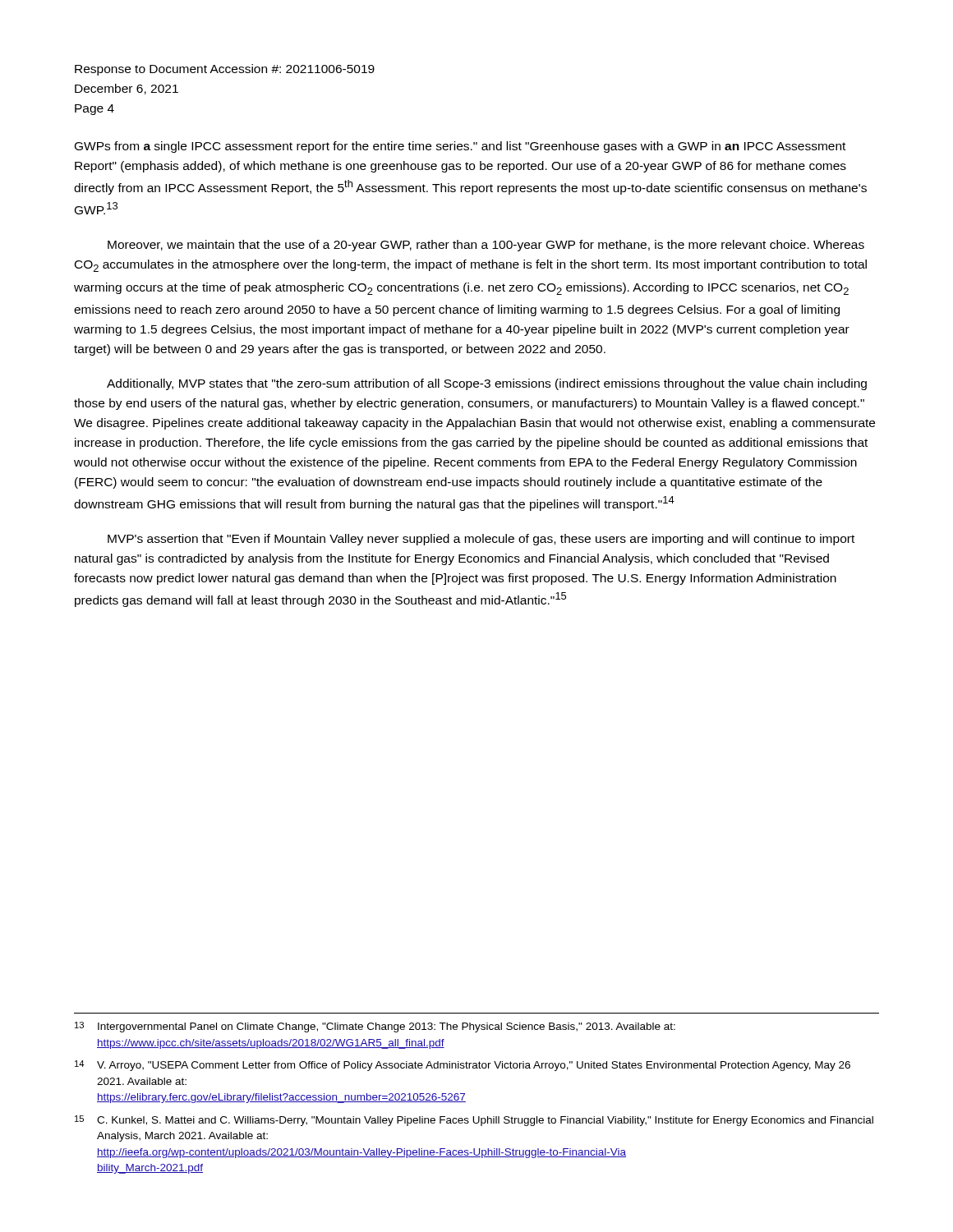Select the passage starting "MVP's assertion that "Even"

pyautogui.click(x=464, y=569)
